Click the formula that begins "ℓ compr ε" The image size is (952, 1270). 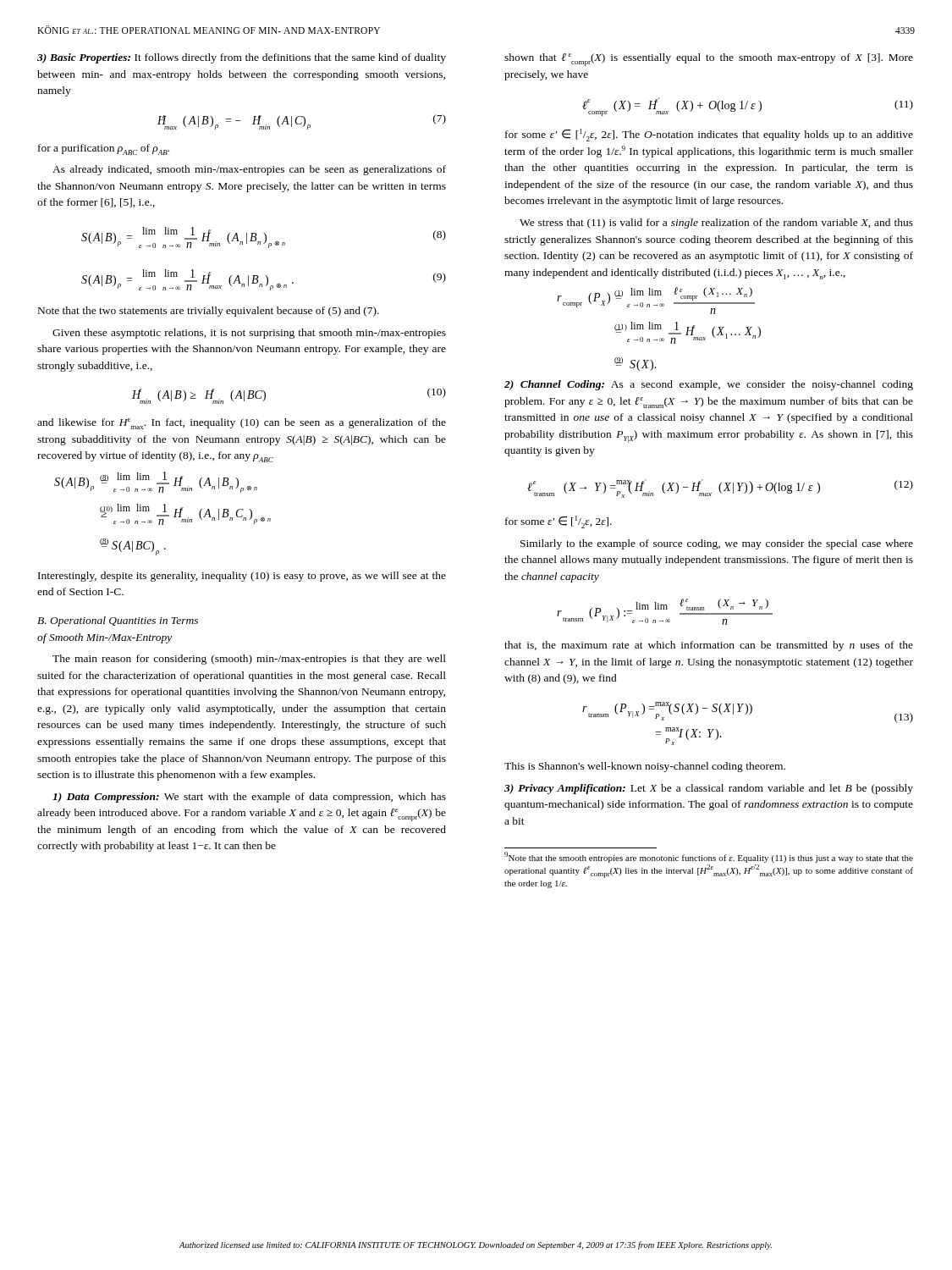[x=709, y=104]
